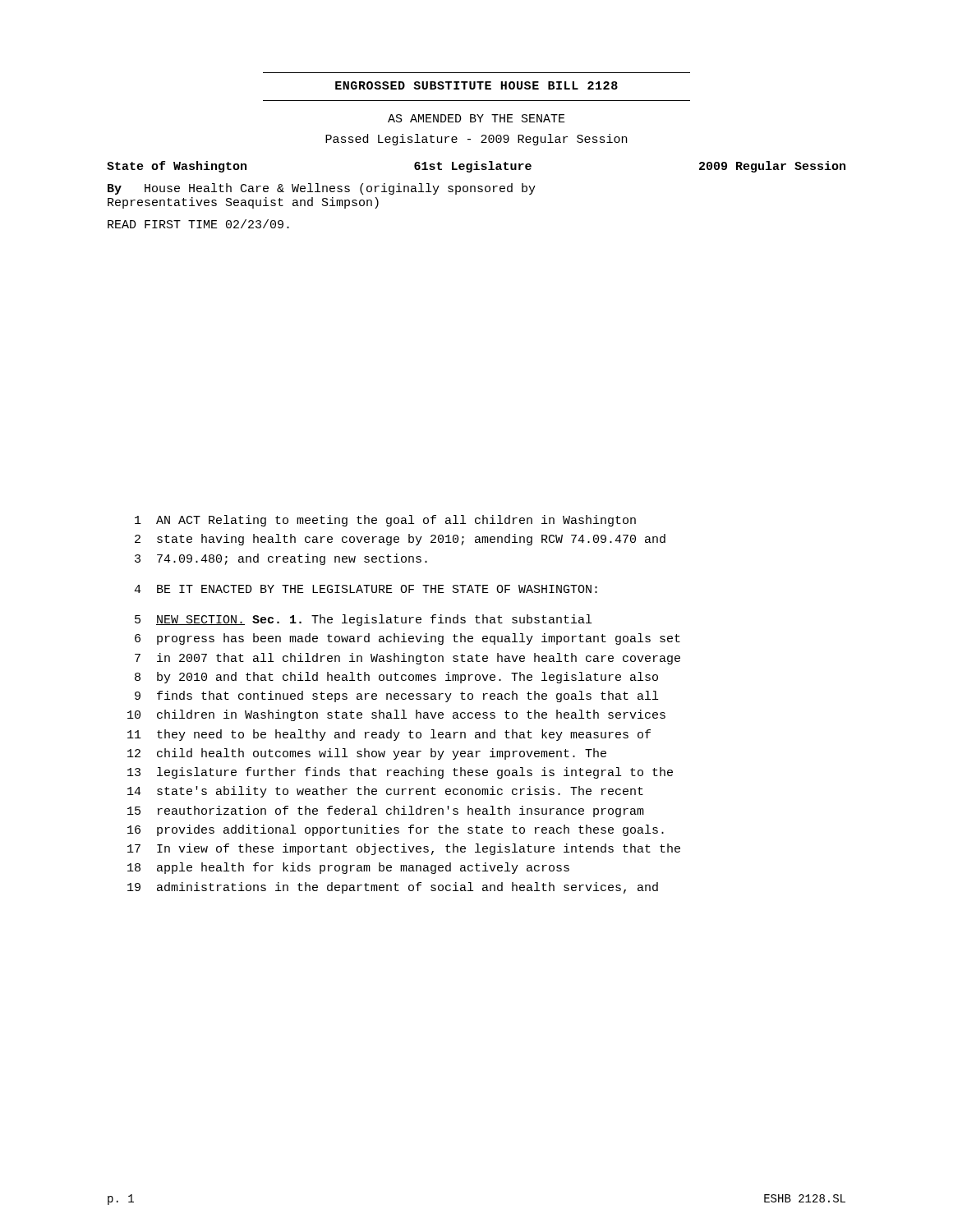Find the block on this page that starts "By House Health Care"
The height and width of the screenshot is (1232, 953).
[x=321, y=196]
